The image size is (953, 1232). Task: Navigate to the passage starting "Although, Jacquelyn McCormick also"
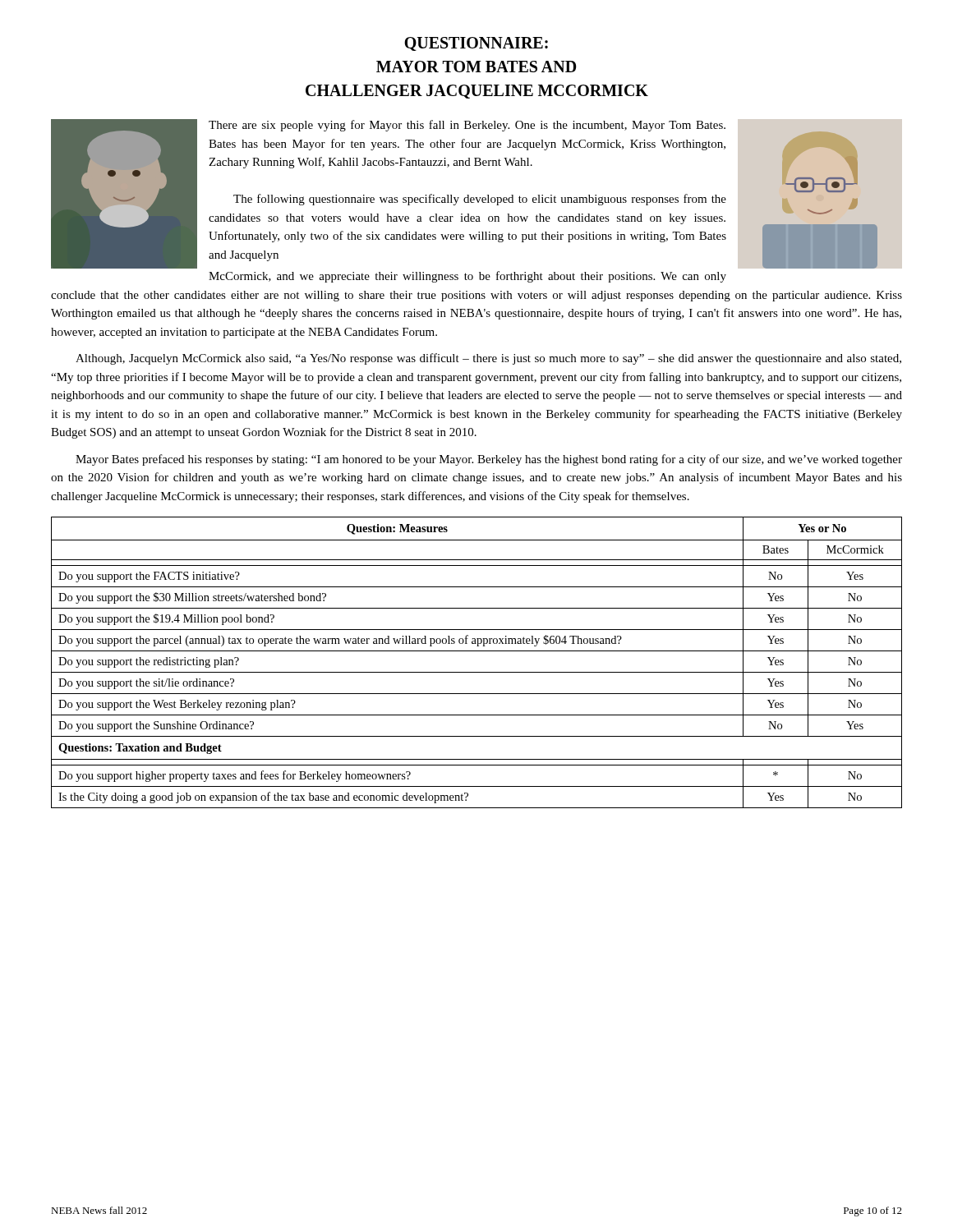click(476, 395)
